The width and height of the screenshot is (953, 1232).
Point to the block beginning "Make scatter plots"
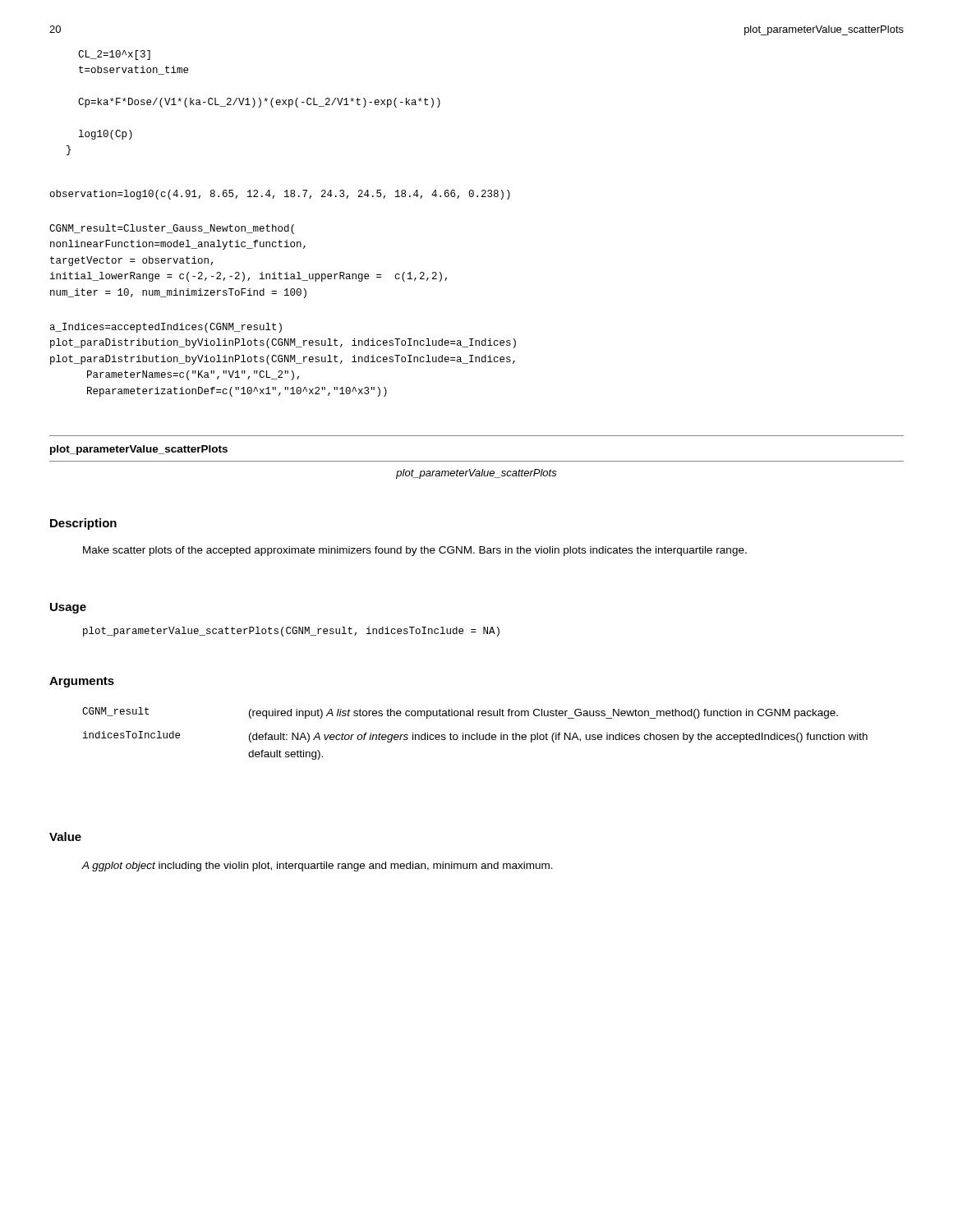pyautogui.click(x=415, y=550)
